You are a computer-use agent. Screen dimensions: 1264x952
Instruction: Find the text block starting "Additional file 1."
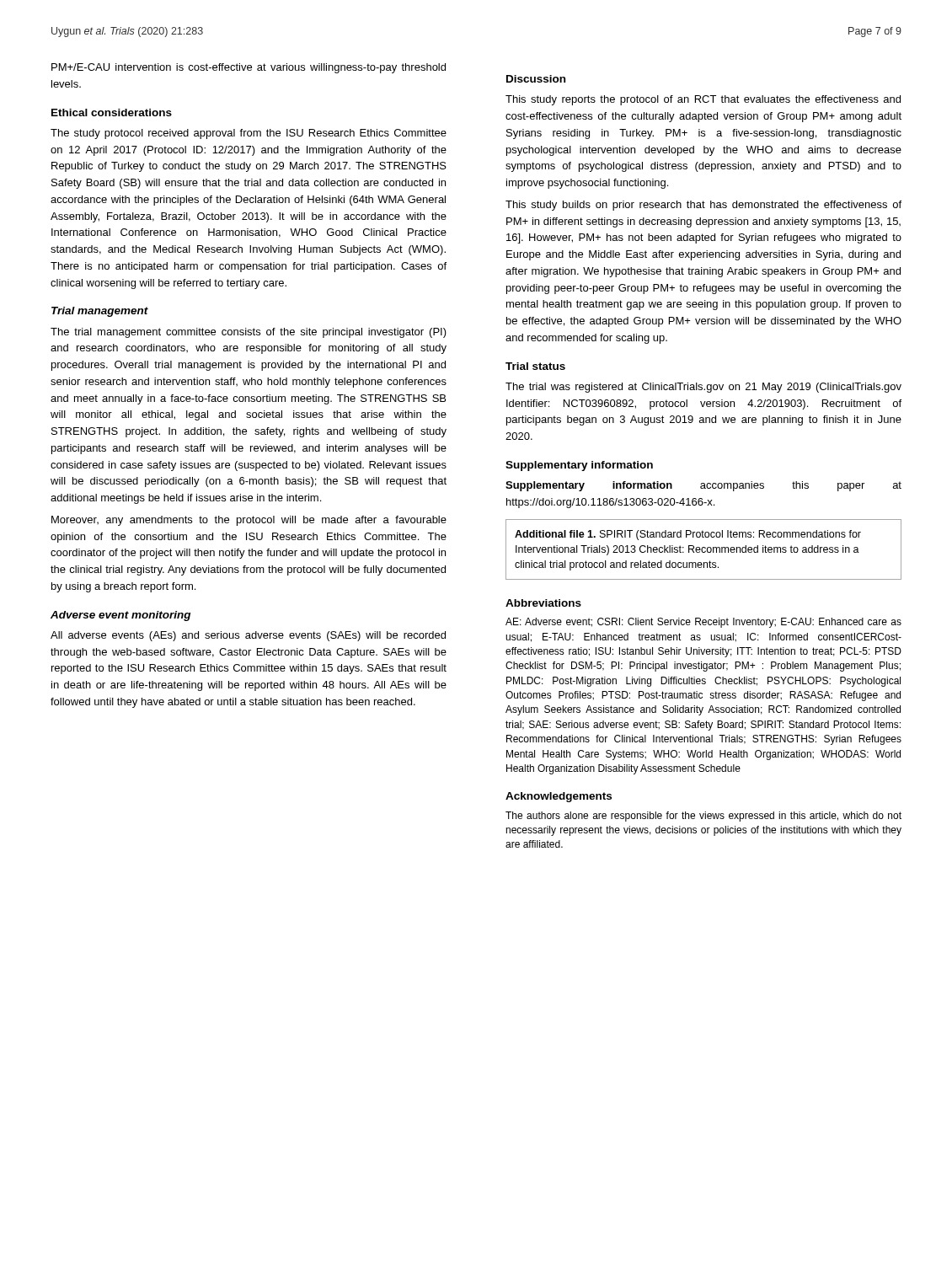[688, 549]
